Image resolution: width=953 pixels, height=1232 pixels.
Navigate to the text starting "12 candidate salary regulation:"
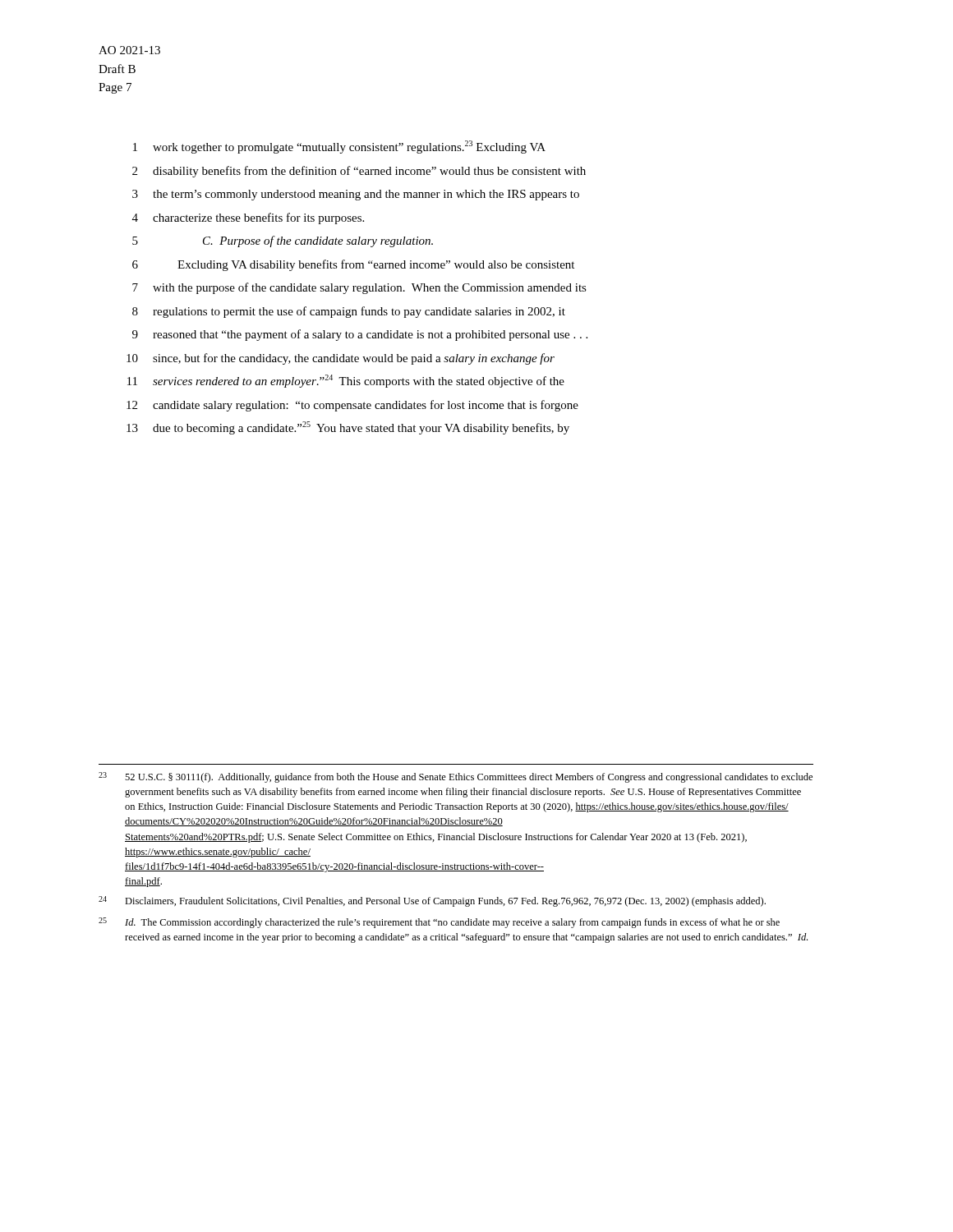456,405
